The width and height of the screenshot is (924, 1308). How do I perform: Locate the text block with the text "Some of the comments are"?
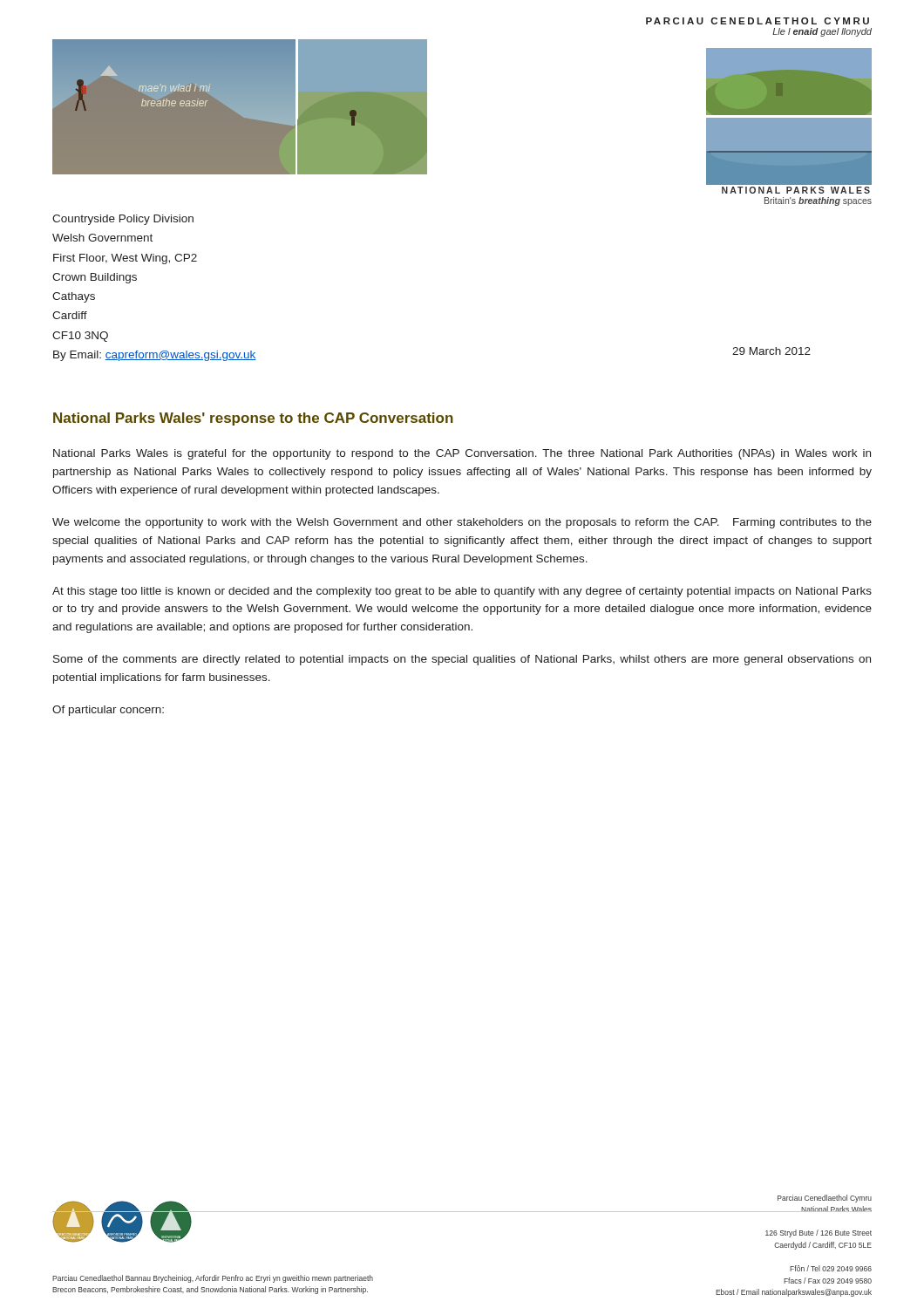tap(462, 668)
